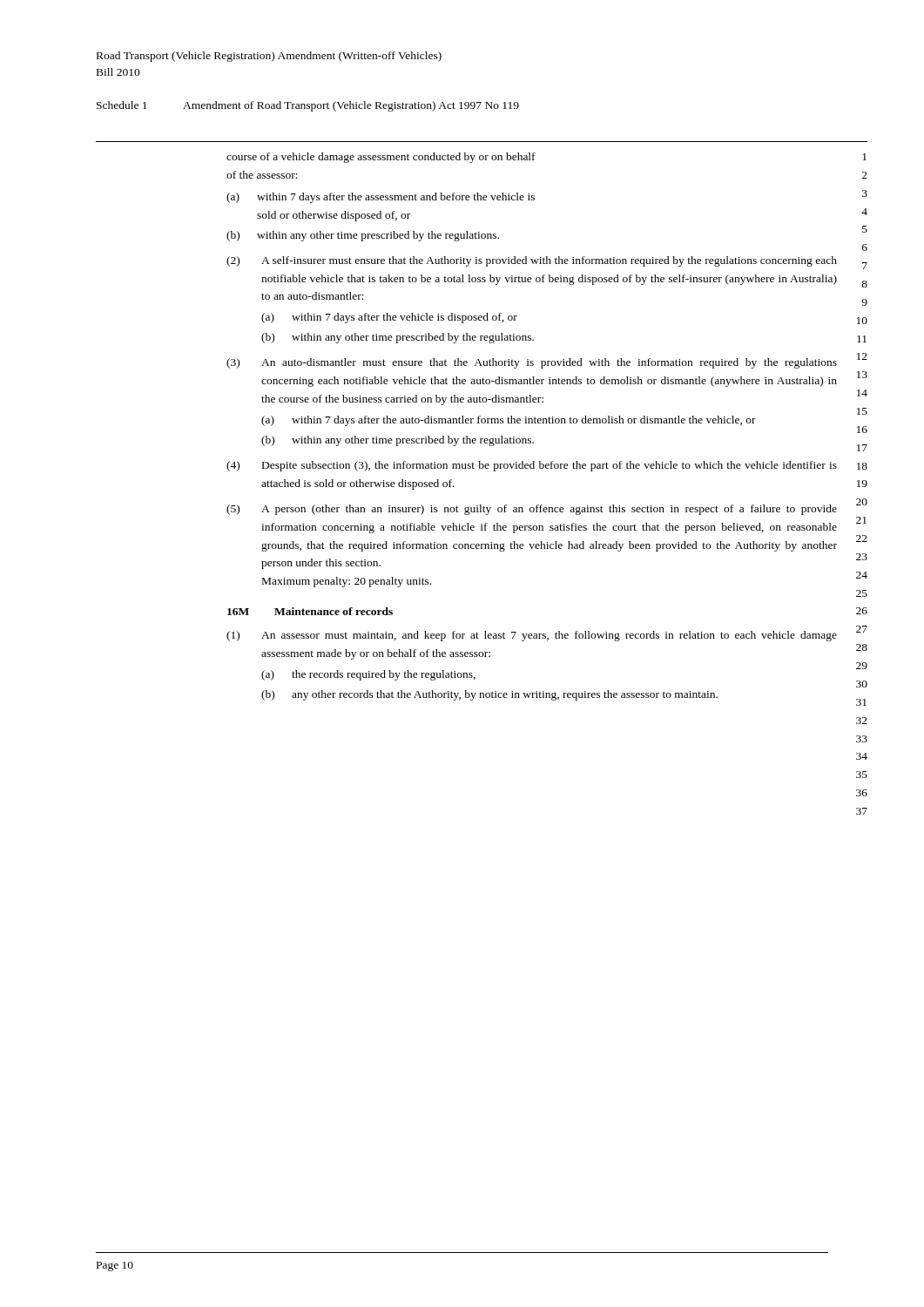This screenshot has width=924, height=1307.
Task: Click on the element starting "(3) An auto-dismantler must ensure that the"
Action: [x=532, y=381]
